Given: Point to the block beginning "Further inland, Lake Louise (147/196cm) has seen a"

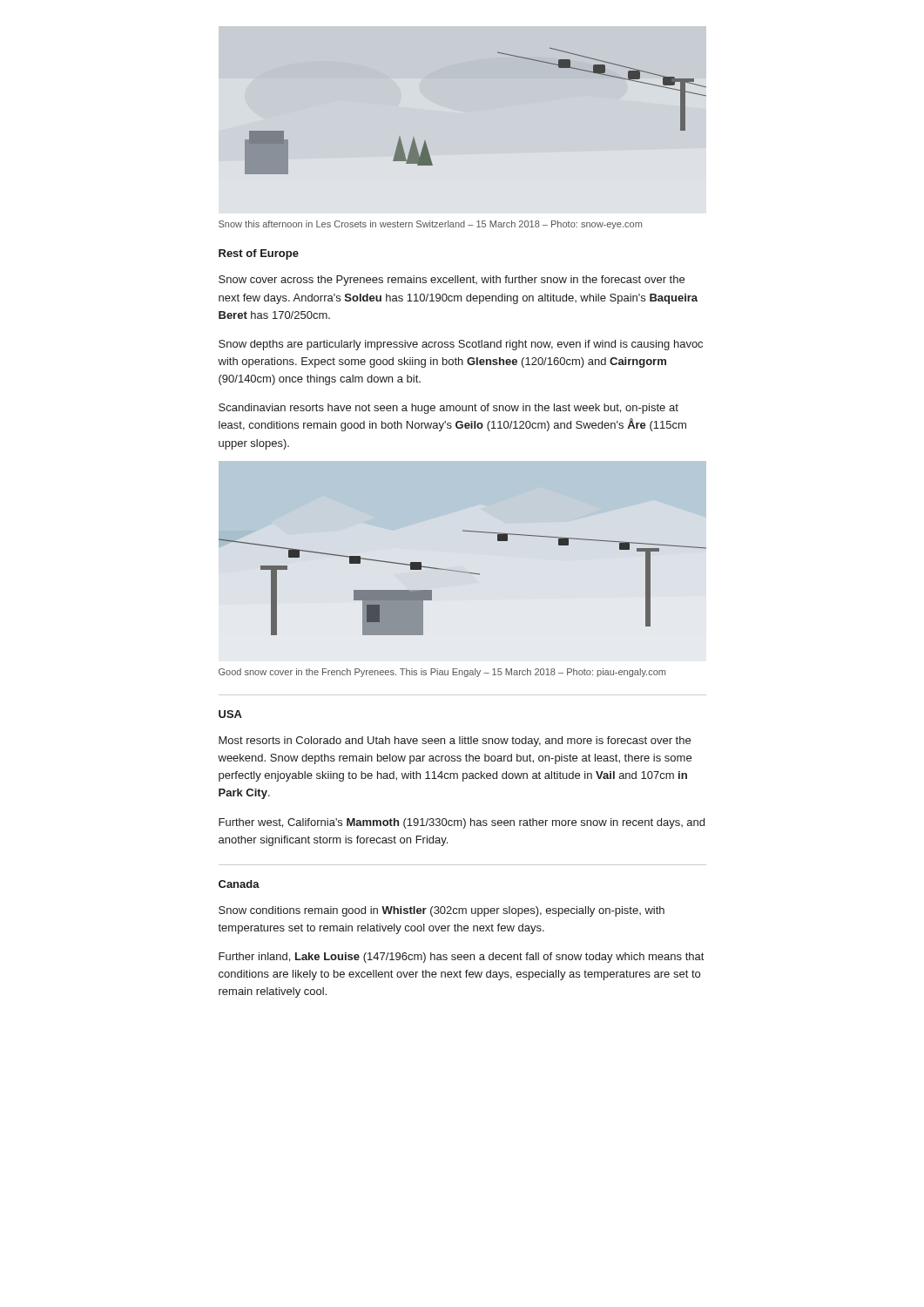Looking at the screenshot, I should (x=462, y=974).
